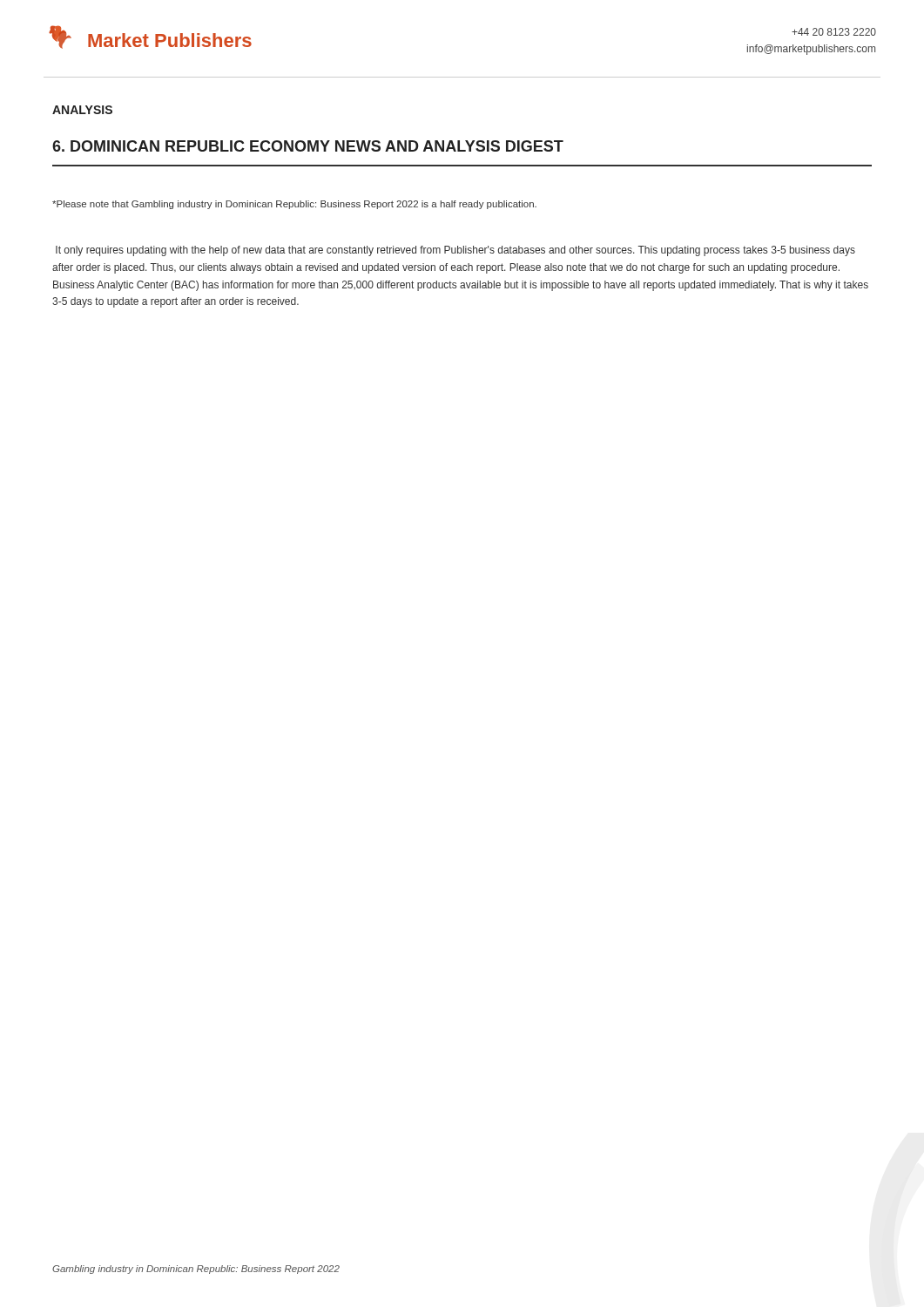Where is the passage that starts "Please note that Gambling industry in Dominican"?
This screenshot has width=924, height=1307.
pyautogui.click(x=295, y=204)
